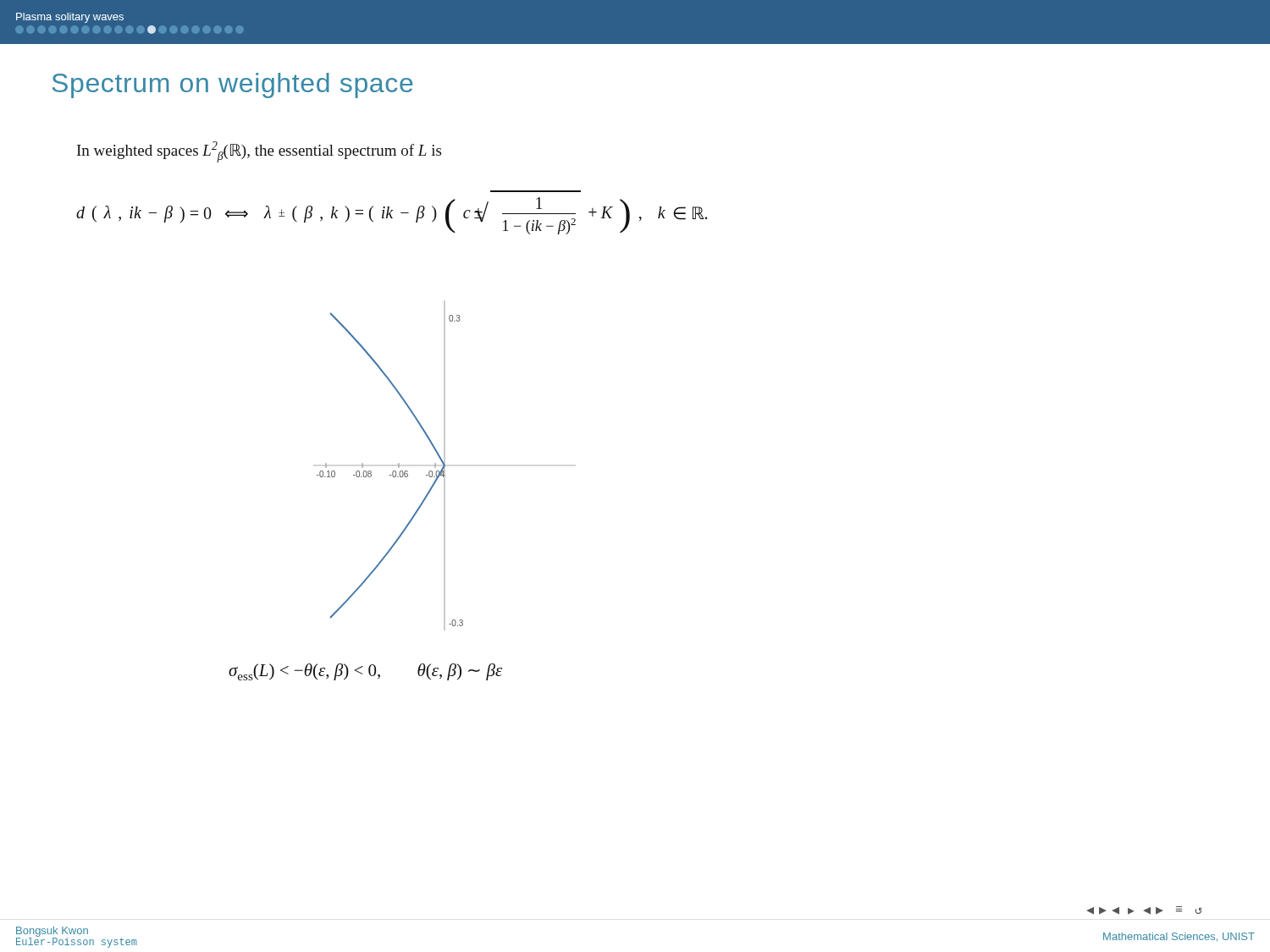Locate the element starting "σess(L) < −θ(ε, β) < 0, θ(ε,"
Image resolution: width=1270 pixels, height=952 pixels.
click(x=365, y=672)
